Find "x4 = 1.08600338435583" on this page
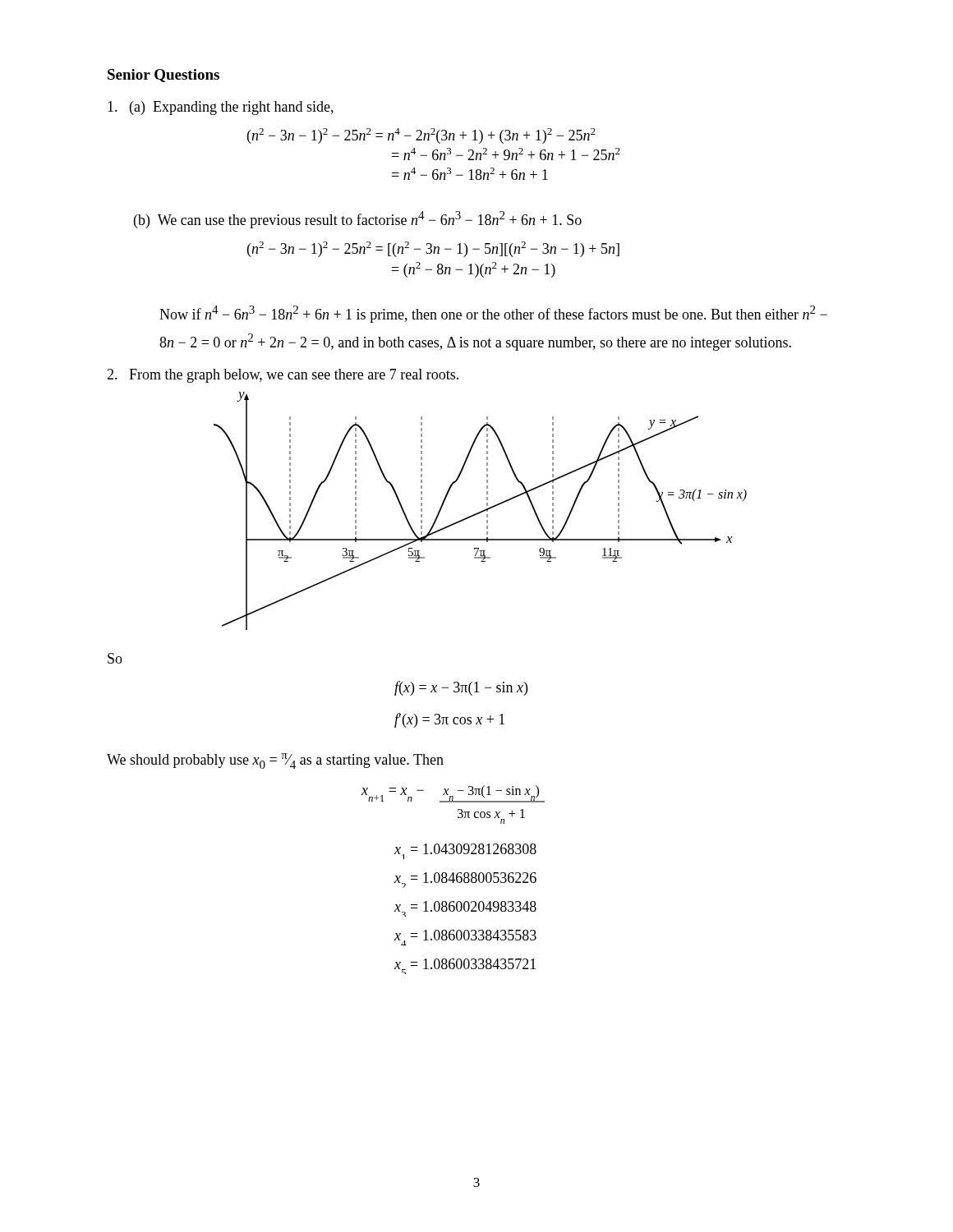The image size is (953, 1232). pyautogui.click(x=476, y=936)
